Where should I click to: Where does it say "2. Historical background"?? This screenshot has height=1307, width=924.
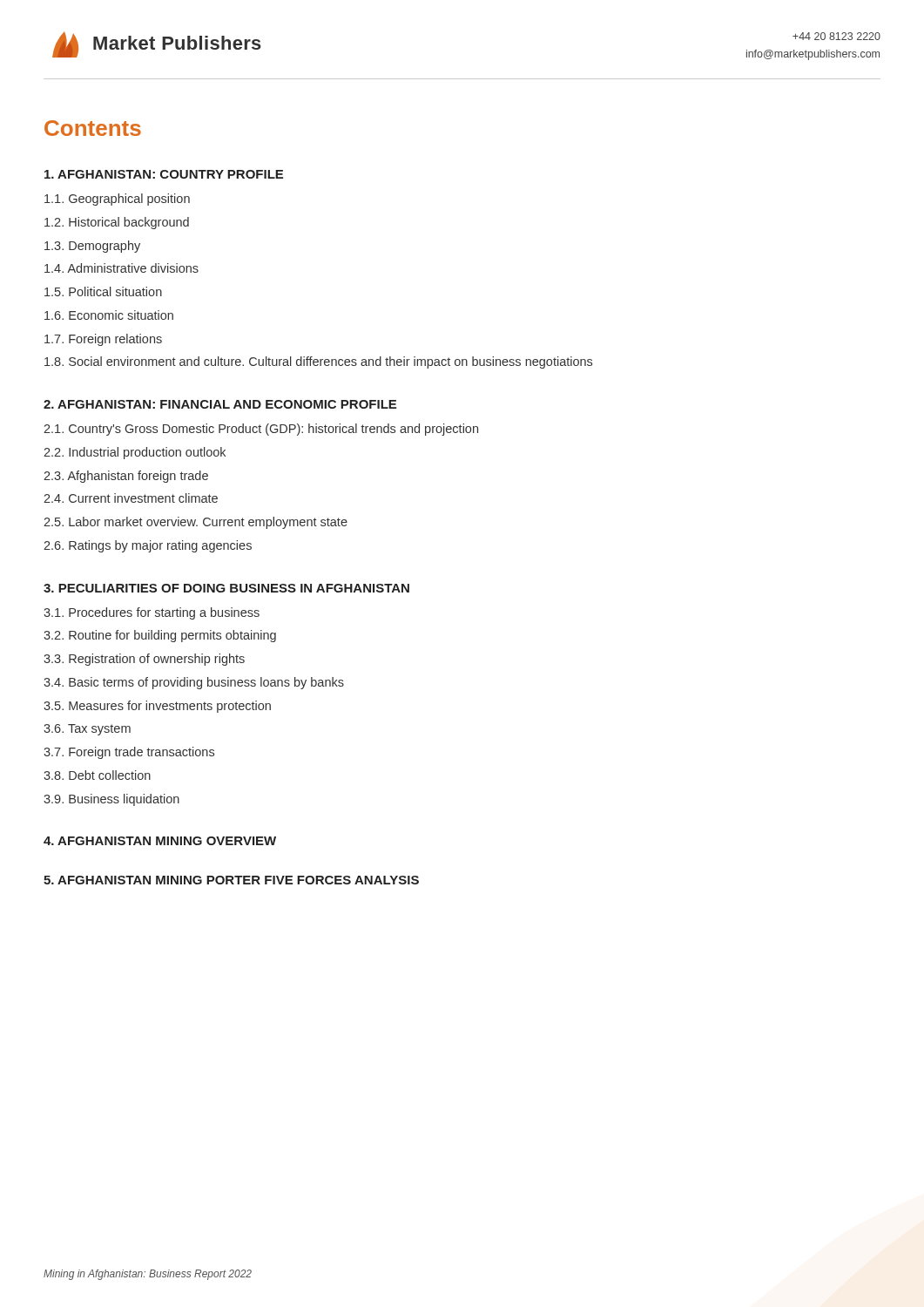click(x=117, y=222)
